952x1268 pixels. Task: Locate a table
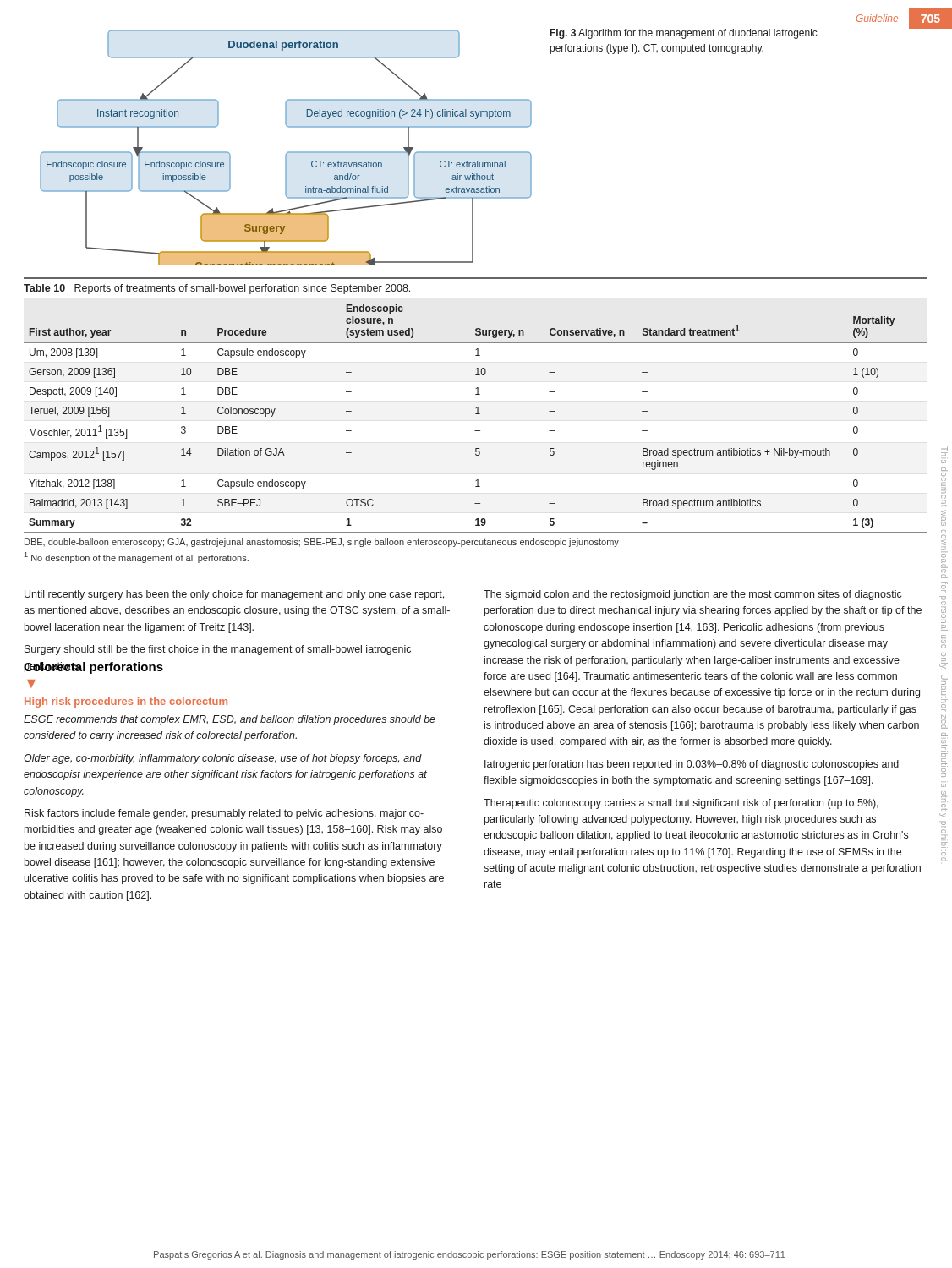click(x=475, y=421)
